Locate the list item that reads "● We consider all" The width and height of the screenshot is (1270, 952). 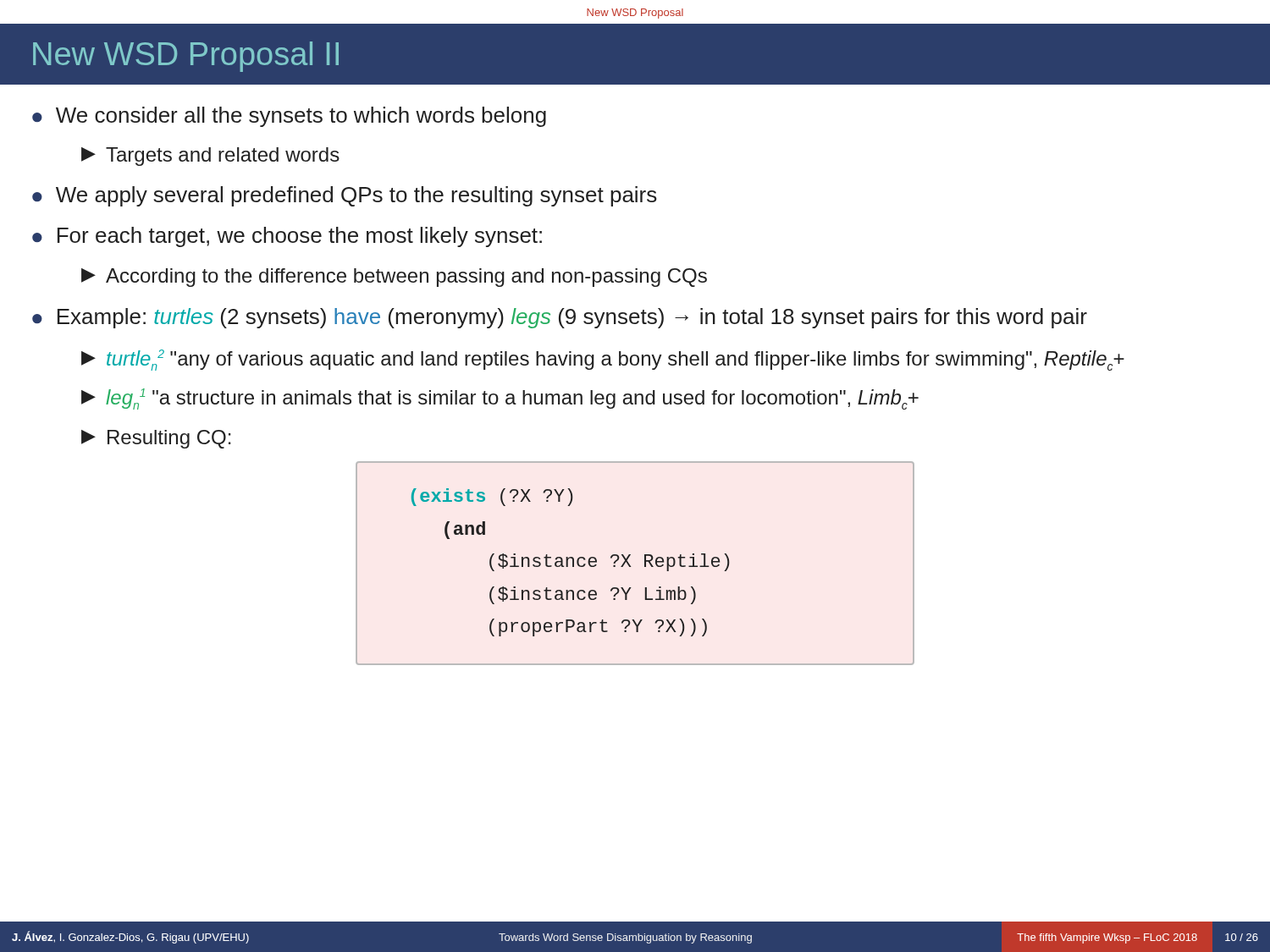[289, 115]
